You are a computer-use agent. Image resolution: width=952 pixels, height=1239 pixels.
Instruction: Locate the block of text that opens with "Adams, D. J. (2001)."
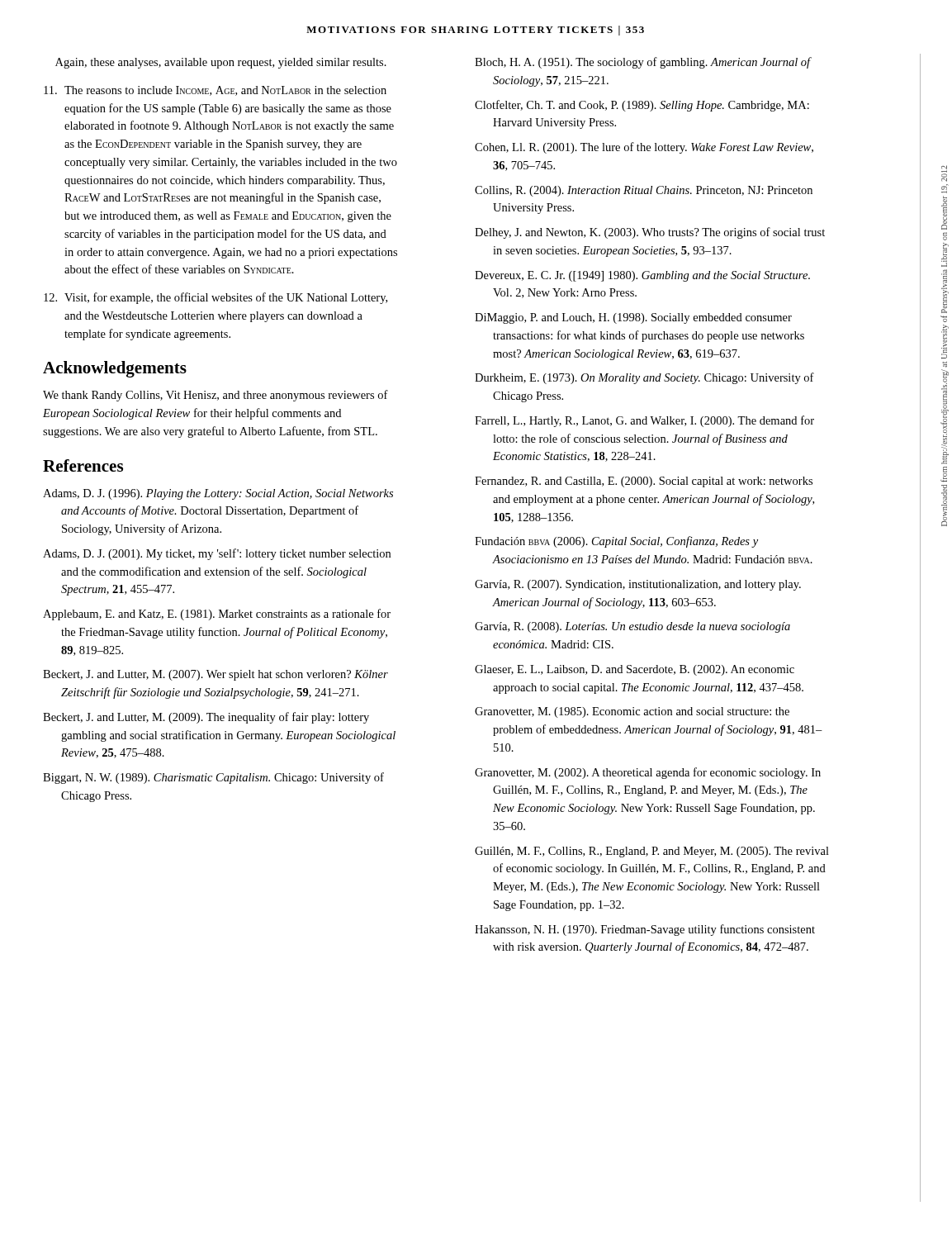(217, 571)
